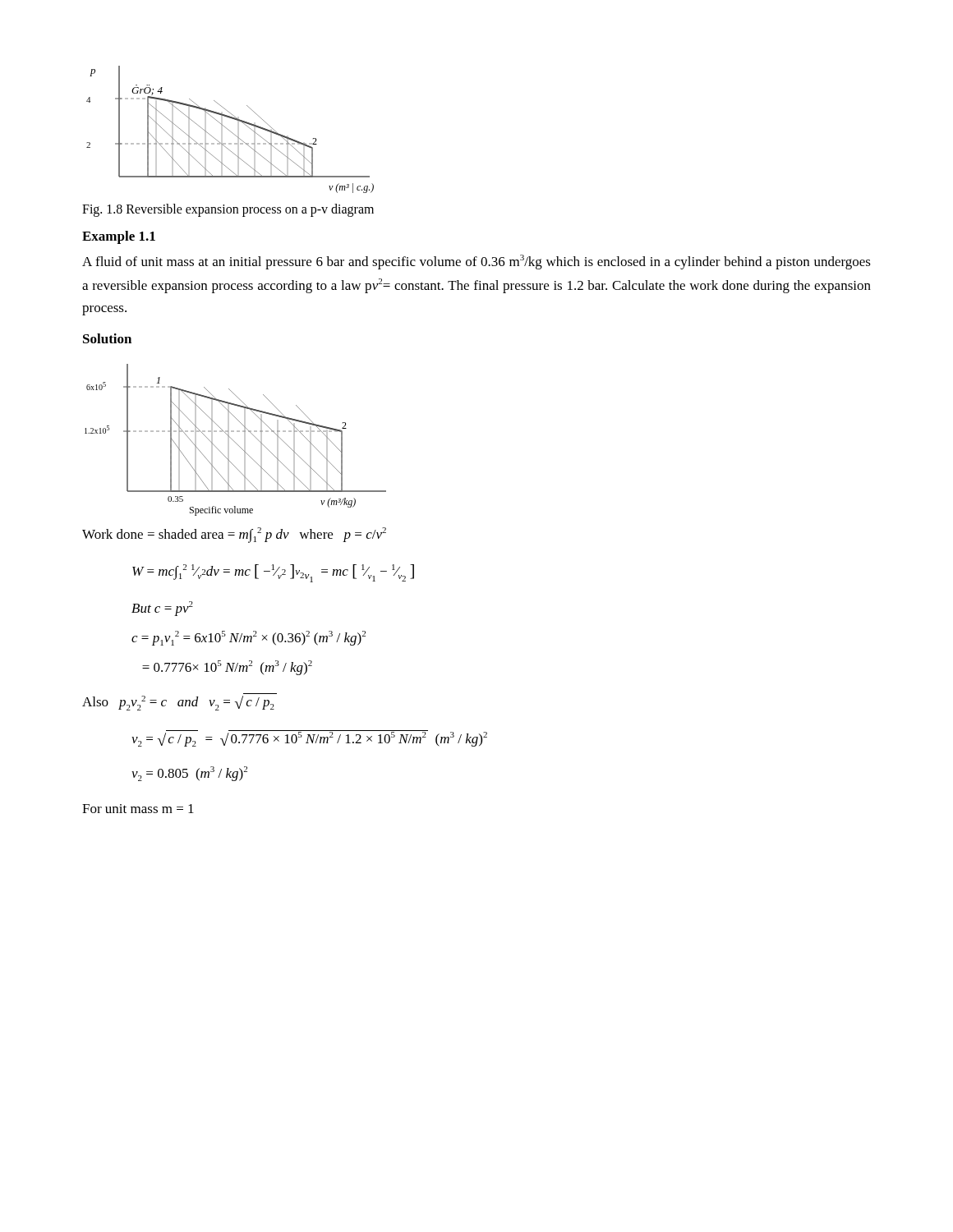This screenshot has width=953, height=1232.
Task: Locate the section header that reads "Example 1.1"
Action: click(119, 236)
